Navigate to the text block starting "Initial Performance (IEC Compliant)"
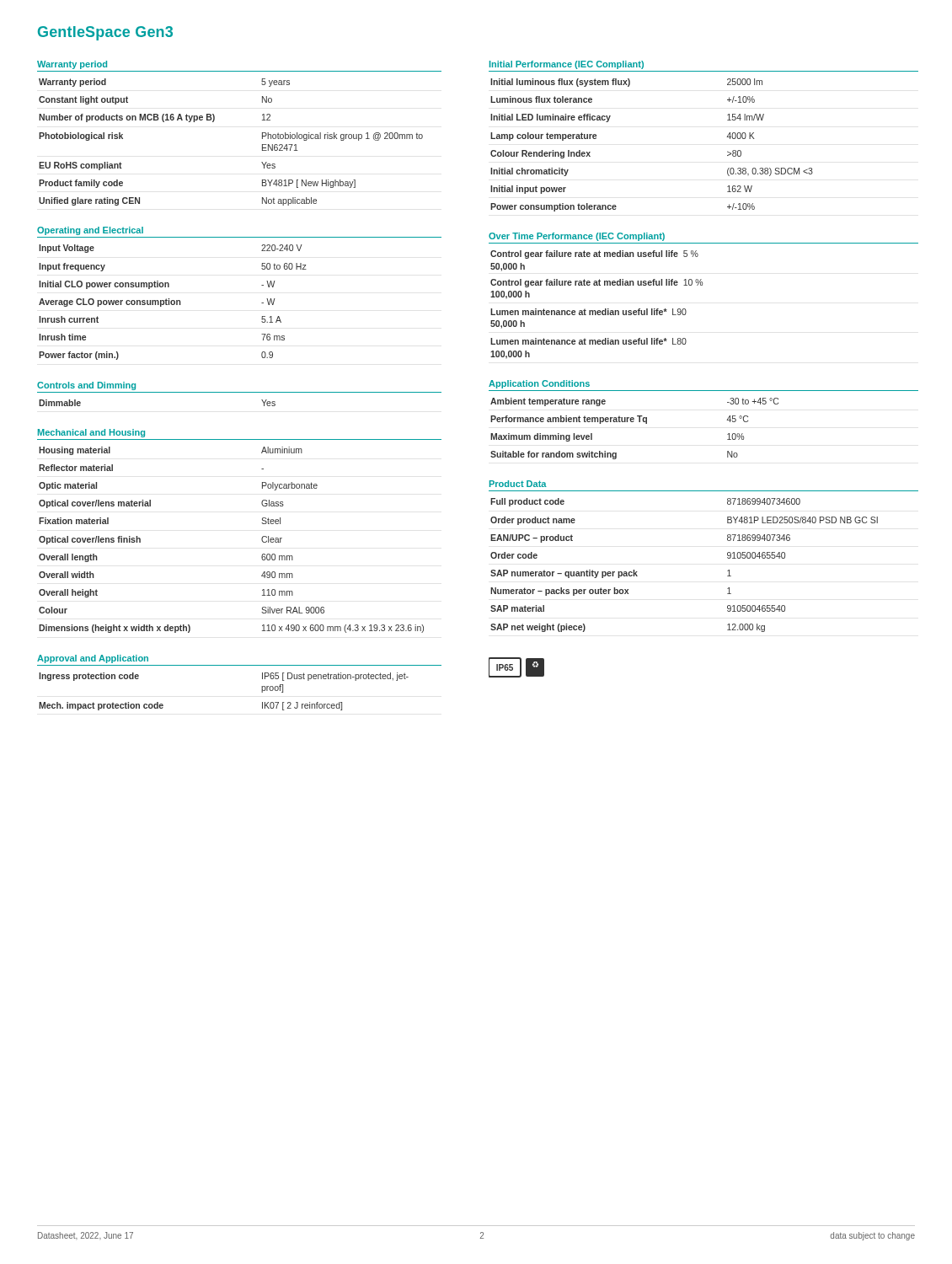 (566, 64)
